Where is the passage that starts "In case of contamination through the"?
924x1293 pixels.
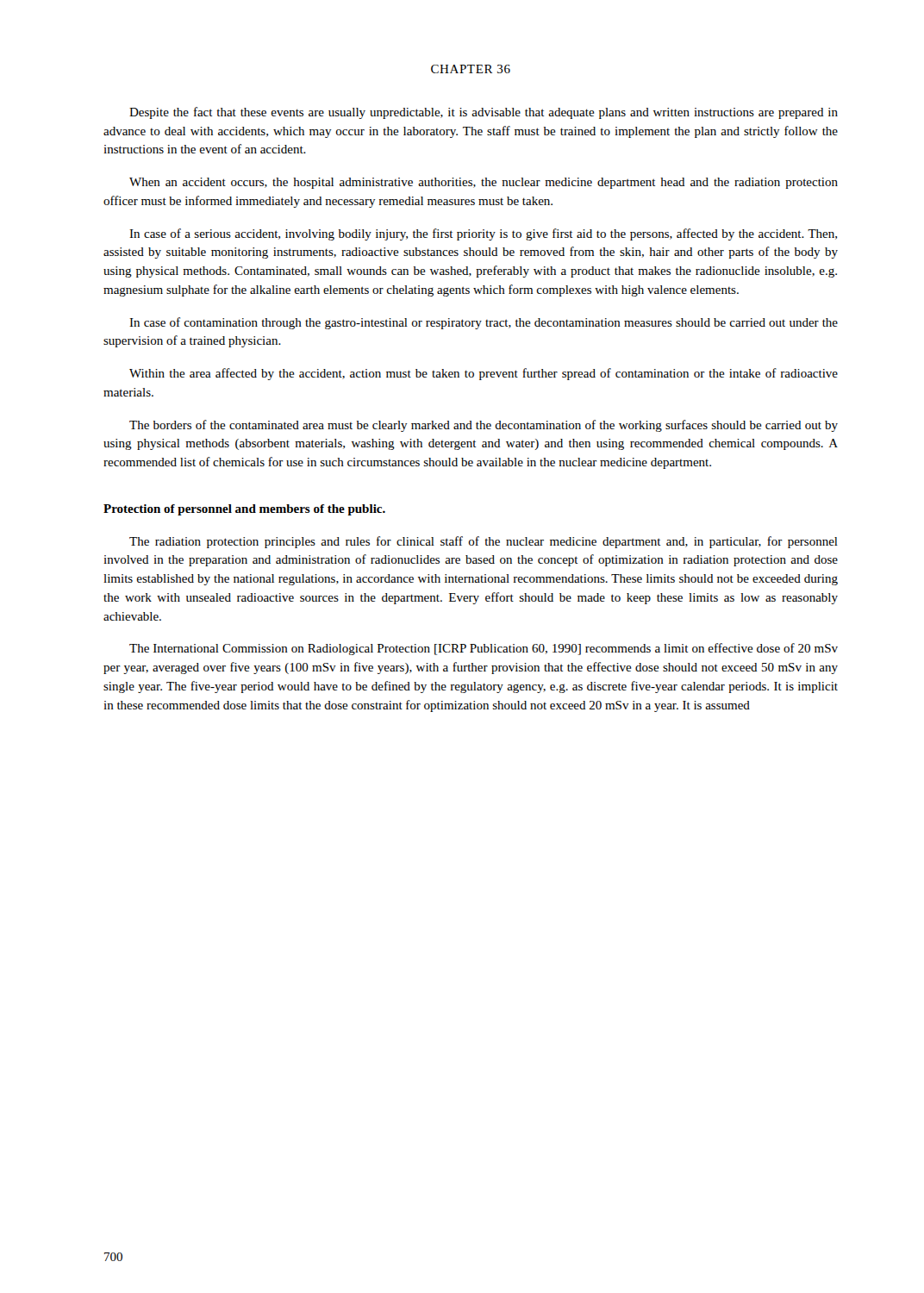tap(471, 331)
